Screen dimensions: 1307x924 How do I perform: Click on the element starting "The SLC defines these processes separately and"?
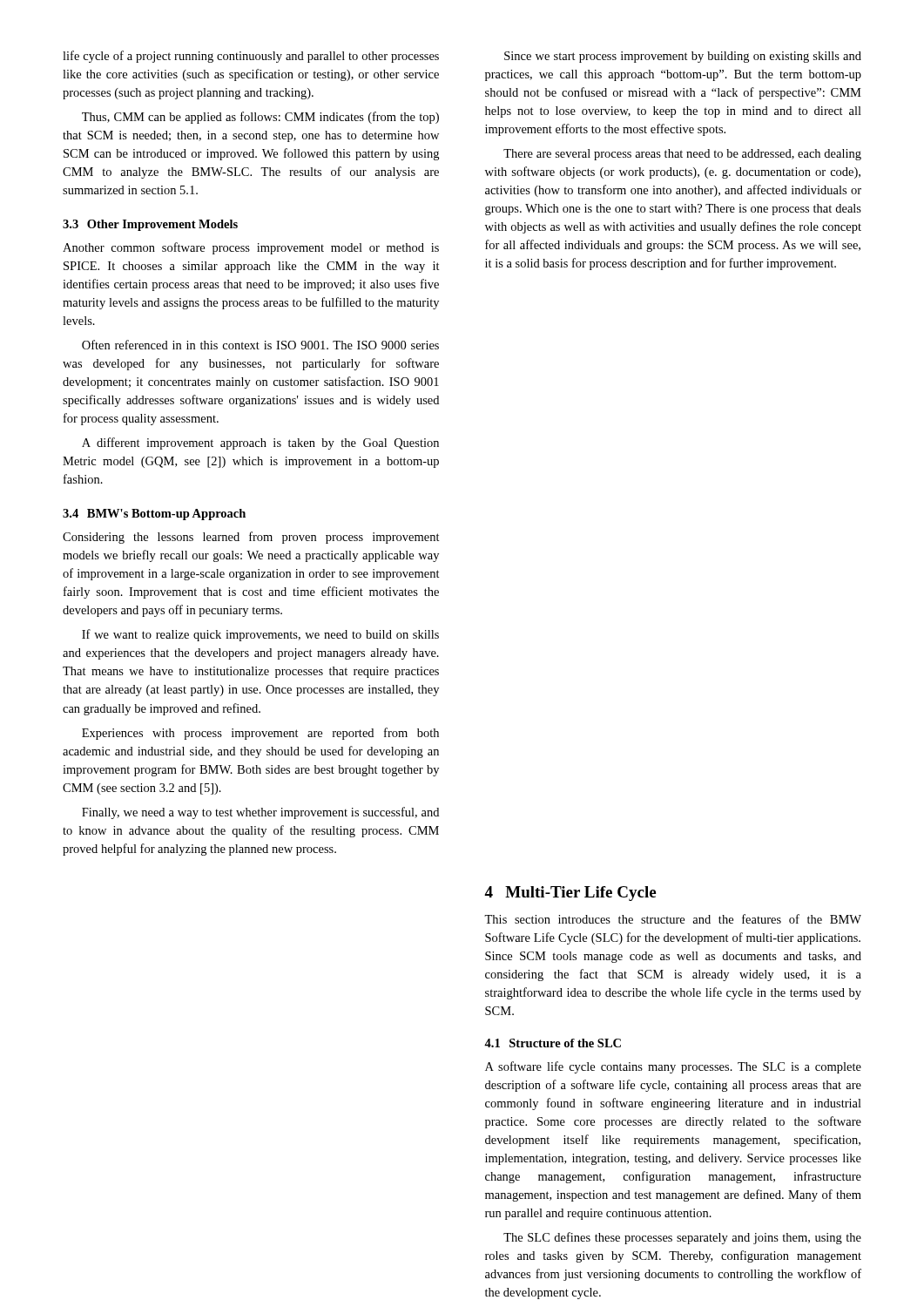(x=673, y=1266)
